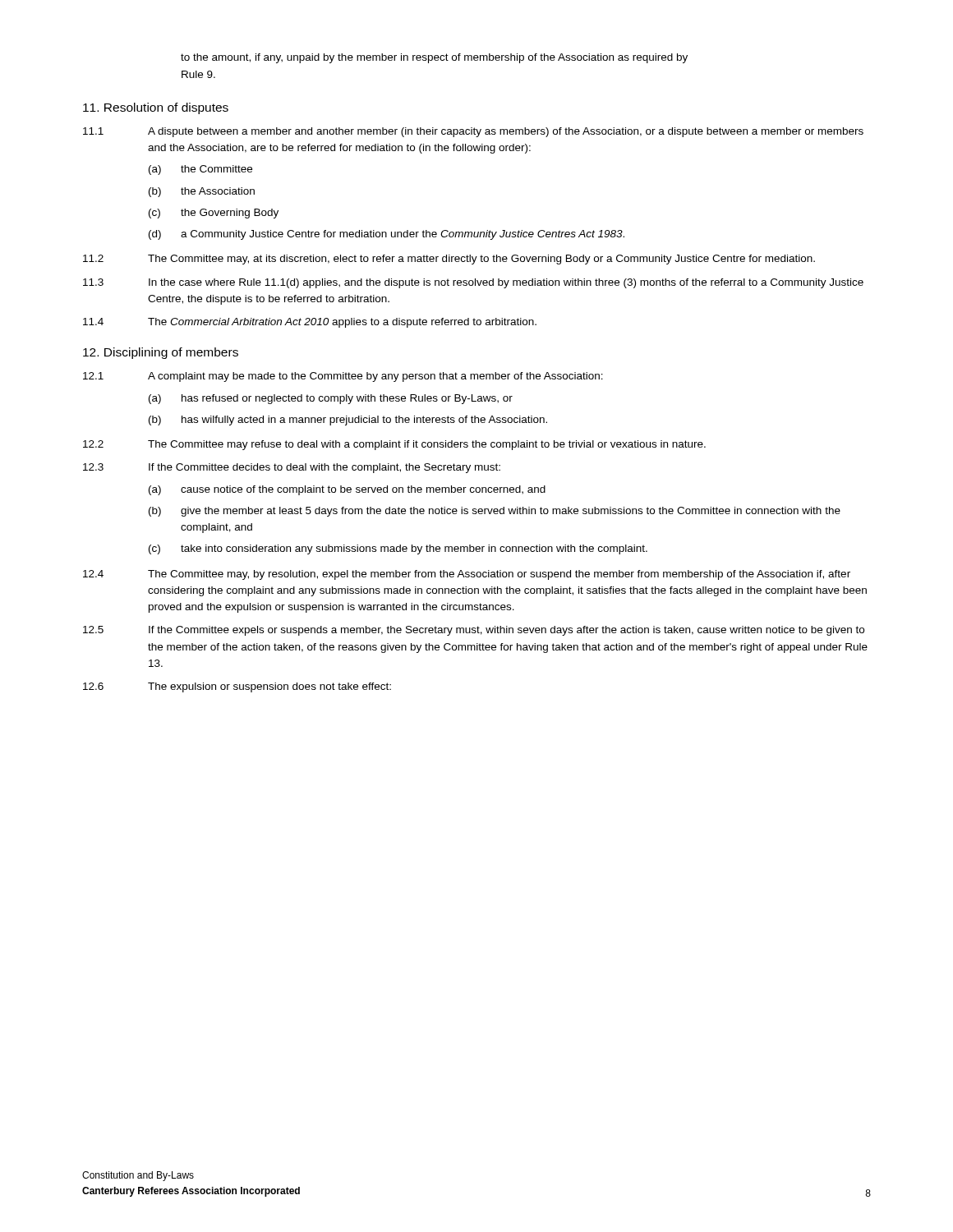Click on the text block that reads "1 A dispute between a member and another"

coord(476,140)
